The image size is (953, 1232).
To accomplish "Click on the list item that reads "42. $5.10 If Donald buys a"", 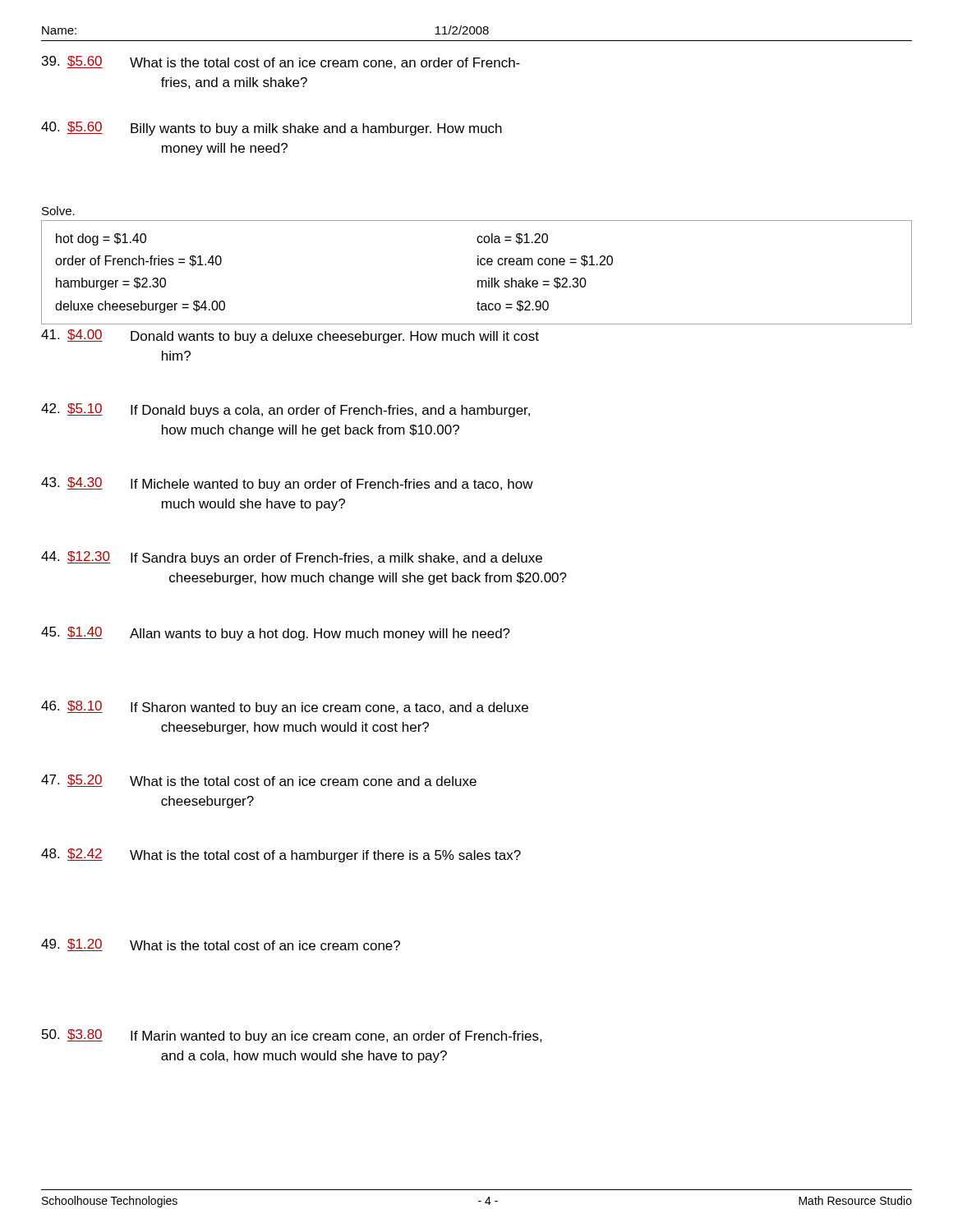I will click(x=476, y=420).
